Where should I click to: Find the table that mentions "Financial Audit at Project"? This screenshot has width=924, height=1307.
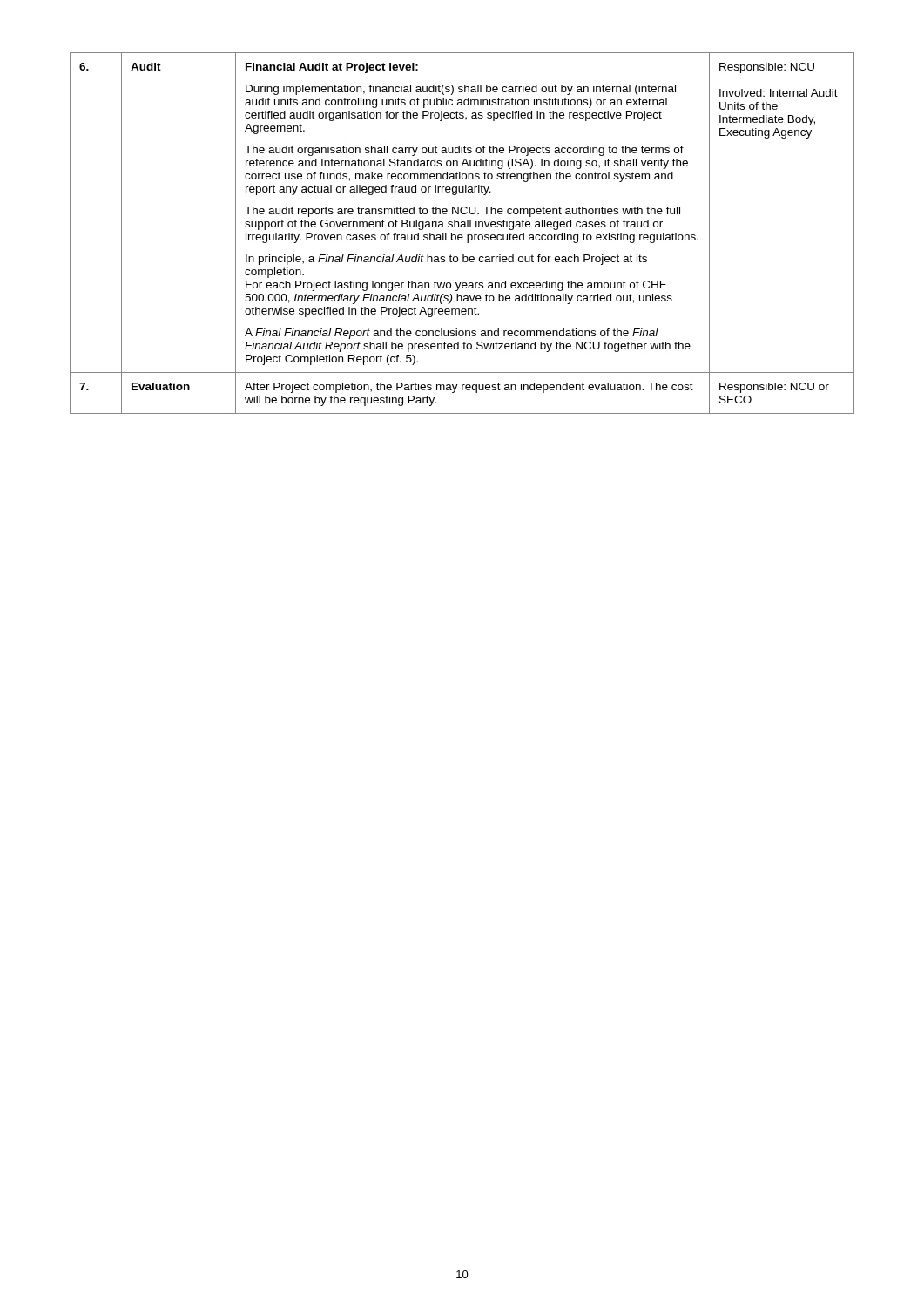coord(462,233)
